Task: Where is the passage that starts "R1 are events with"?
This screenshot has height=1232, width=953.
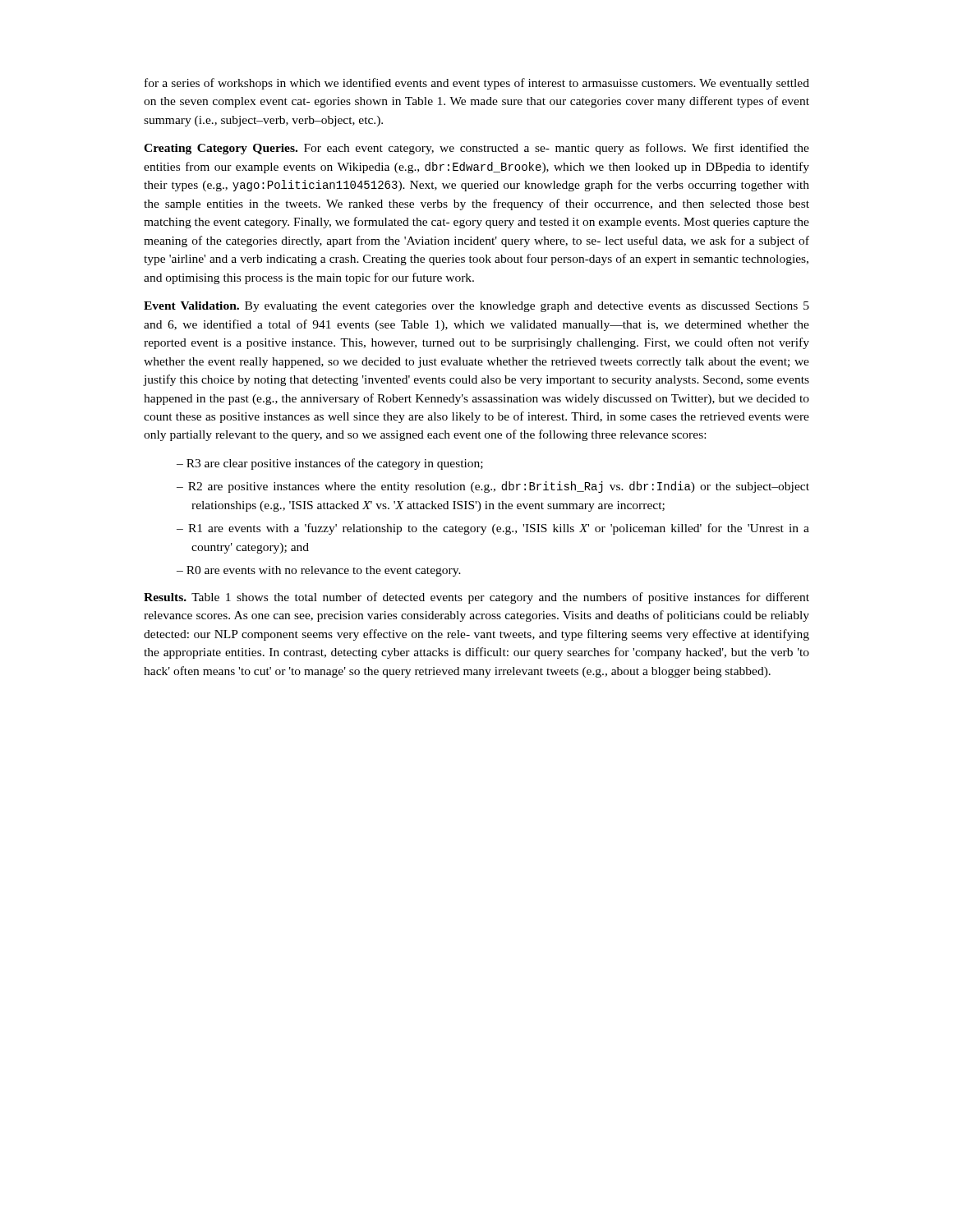Action: [499, 537]
